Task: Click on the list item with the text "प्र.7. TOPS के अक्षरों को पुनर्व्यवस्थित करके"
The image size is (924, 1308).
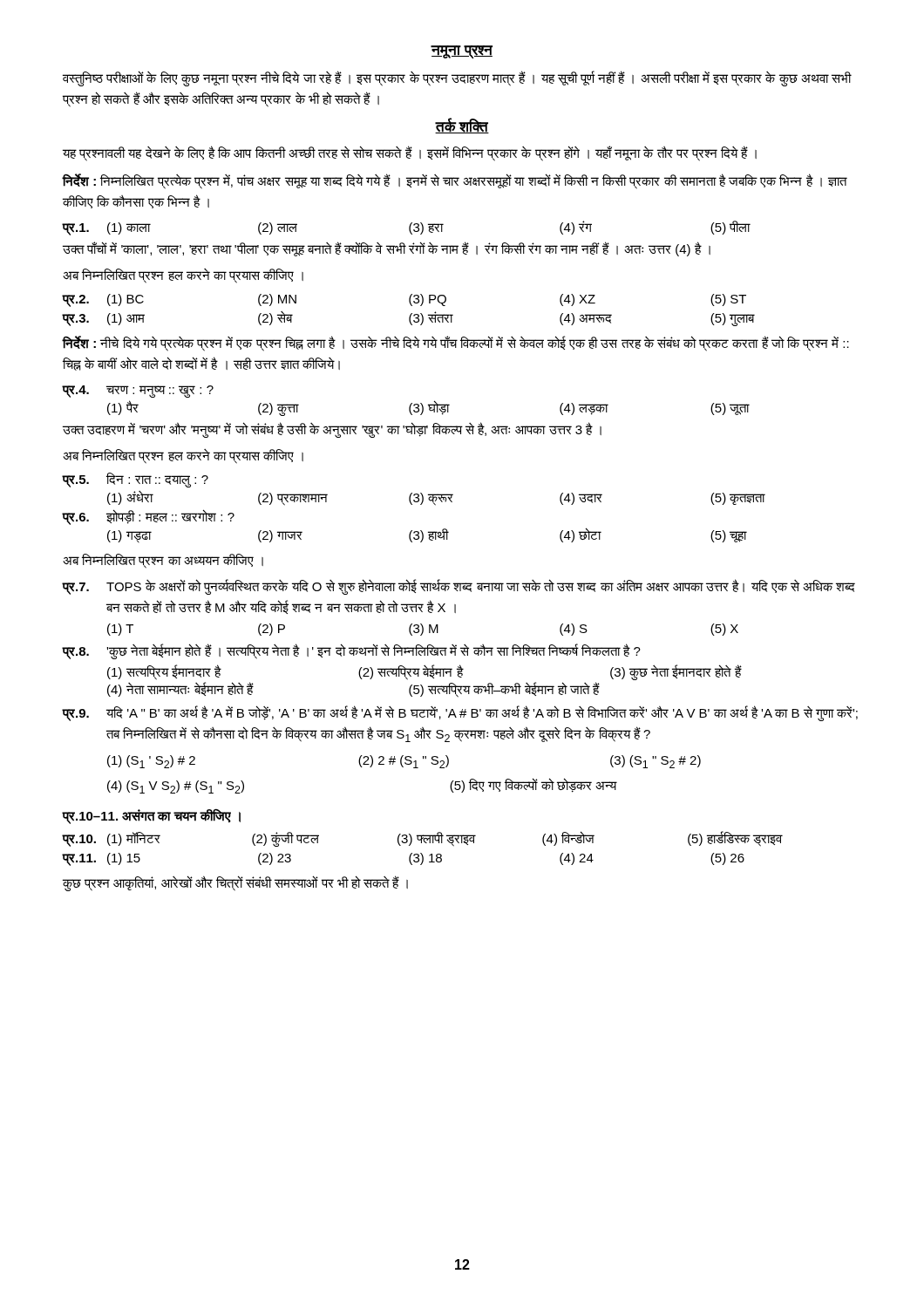Action: pyautogui.click(x=462, y=606)
